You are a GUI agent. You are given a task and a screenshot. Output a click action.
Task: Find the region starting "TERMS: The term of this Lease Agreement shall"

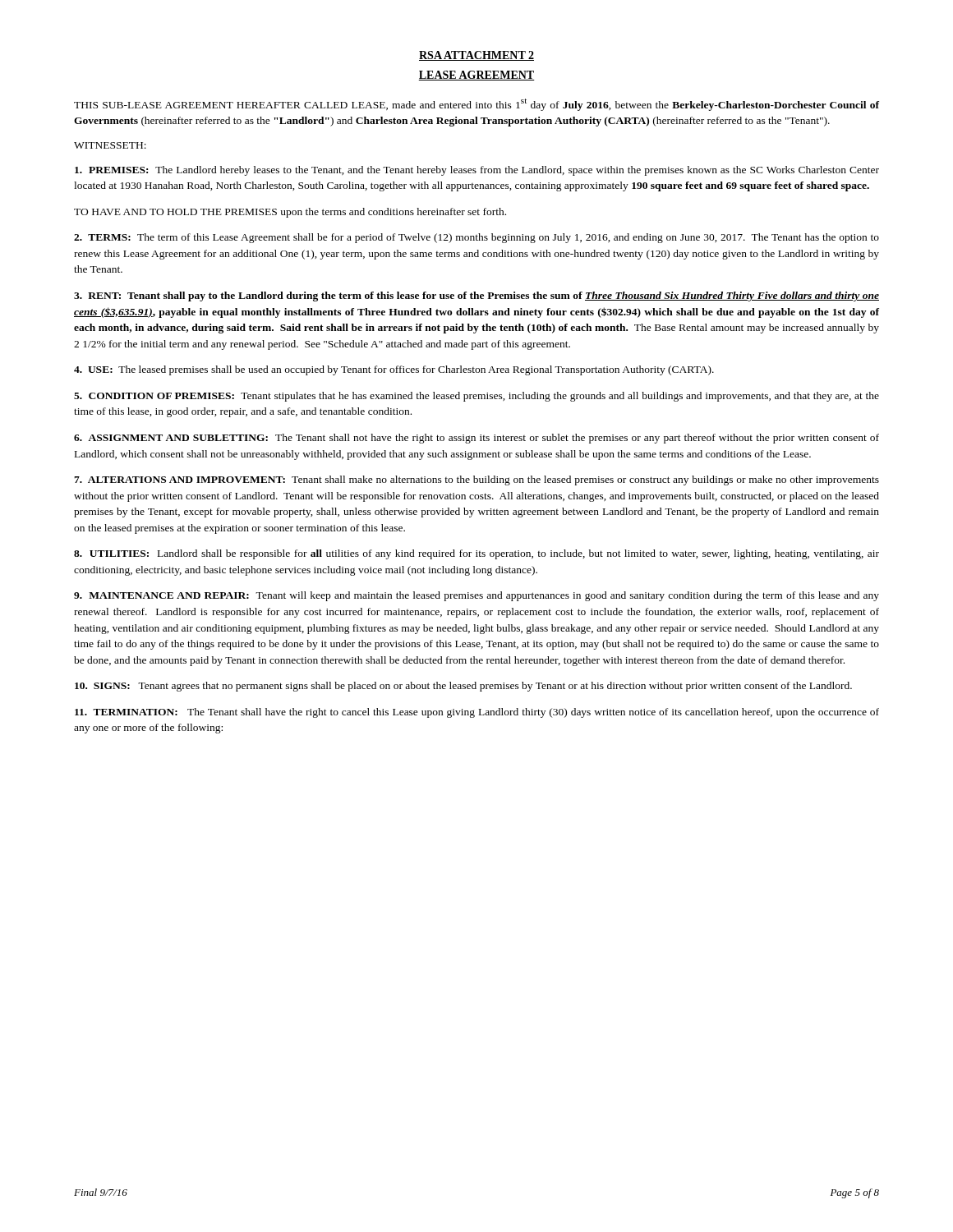point(476,253)
